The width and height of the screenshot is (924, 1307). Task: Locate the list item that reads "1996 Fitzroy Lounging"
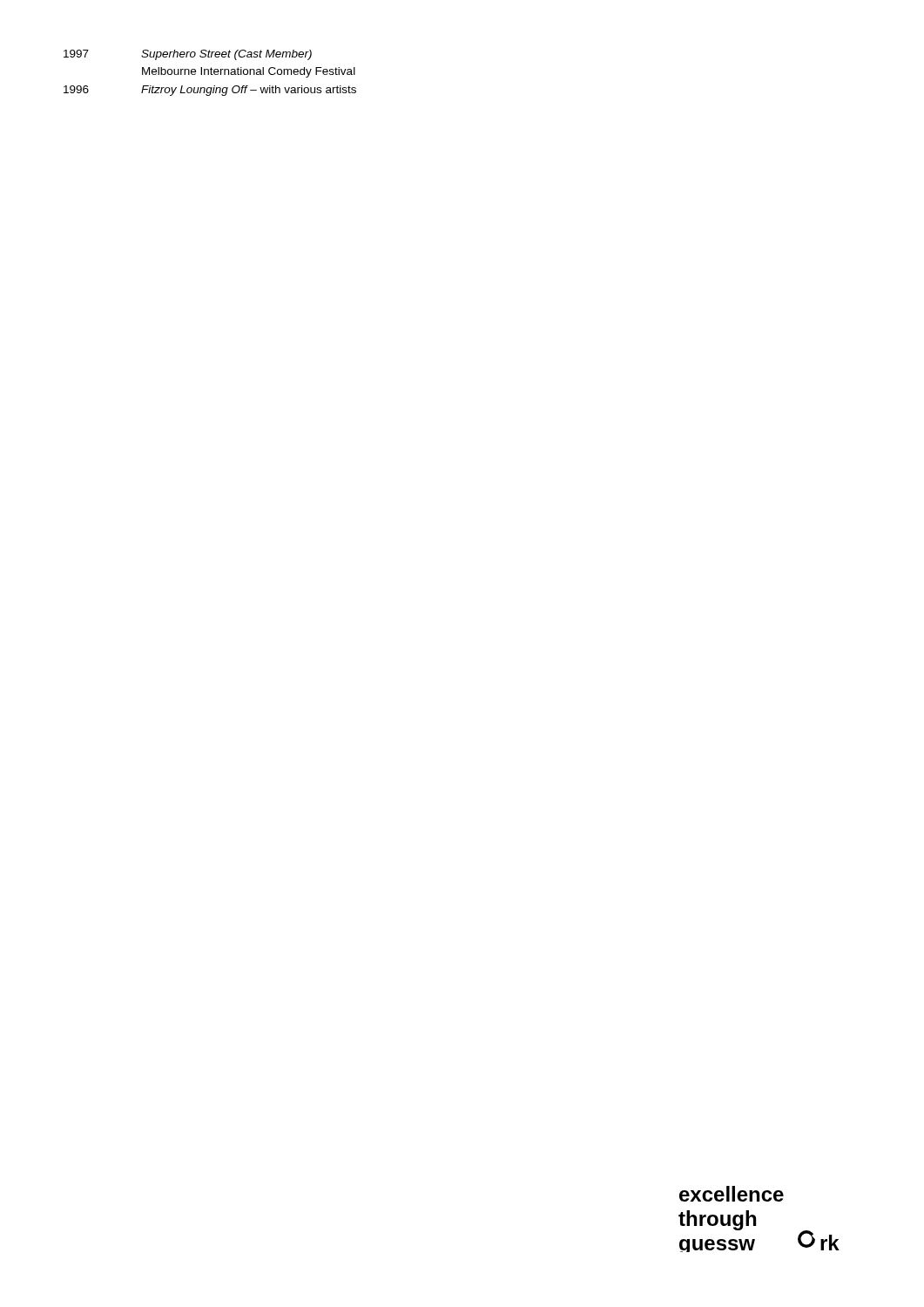(210, 91)
